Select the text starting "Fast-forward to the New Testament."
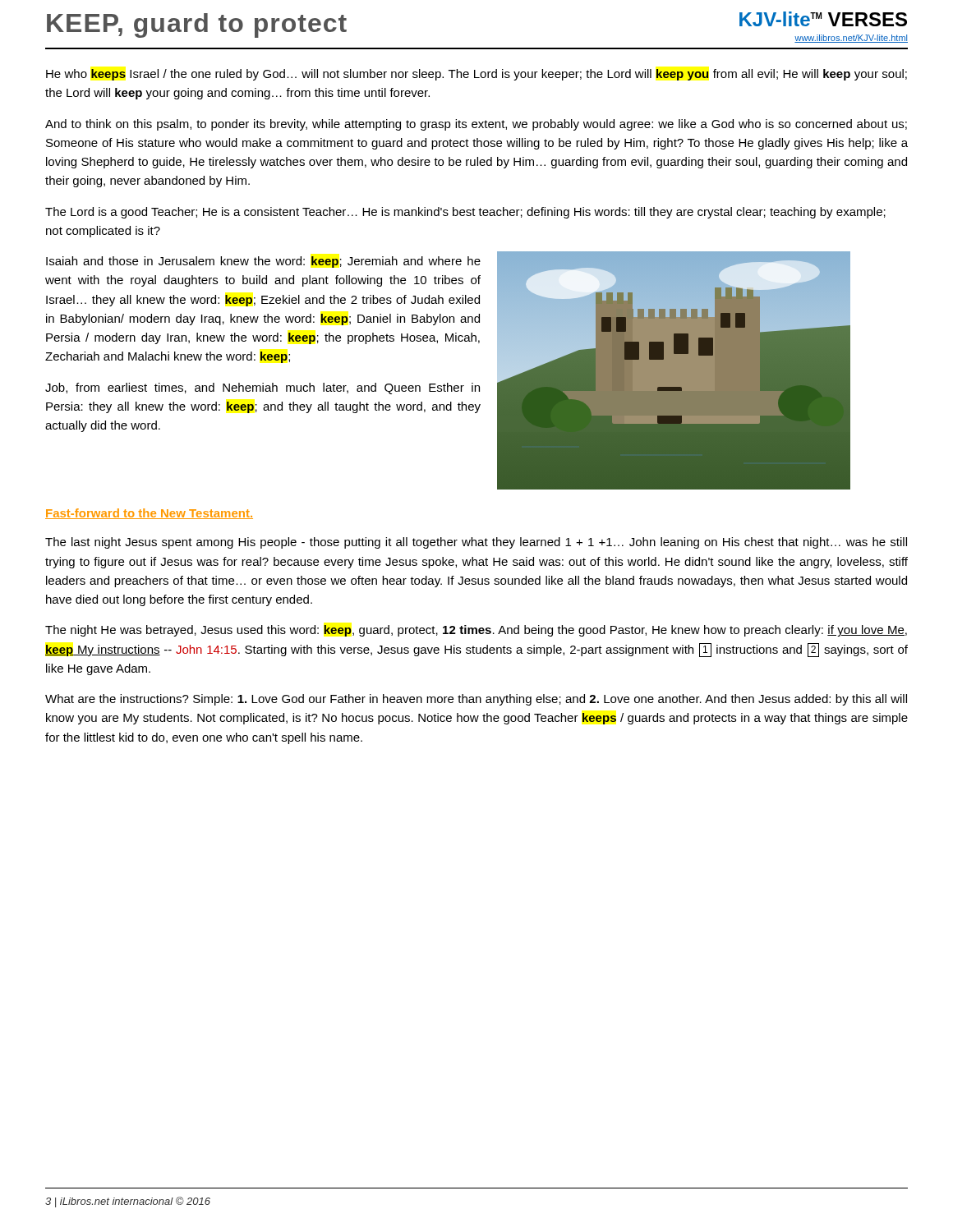953x1232 pixels. point(149,514)
